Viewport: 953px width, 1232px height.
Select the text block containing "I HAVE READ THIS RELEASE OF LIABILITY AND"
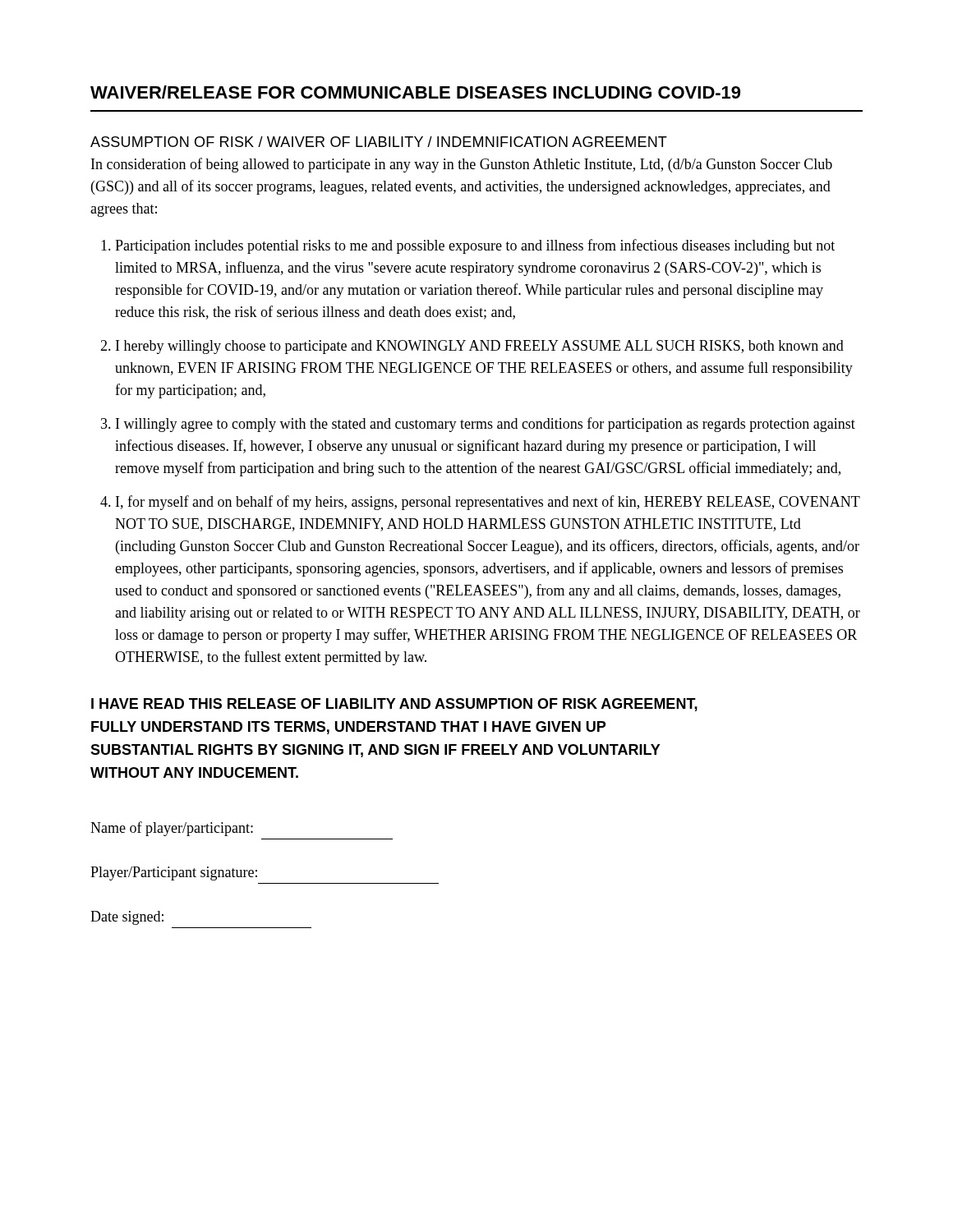point(394,738)
